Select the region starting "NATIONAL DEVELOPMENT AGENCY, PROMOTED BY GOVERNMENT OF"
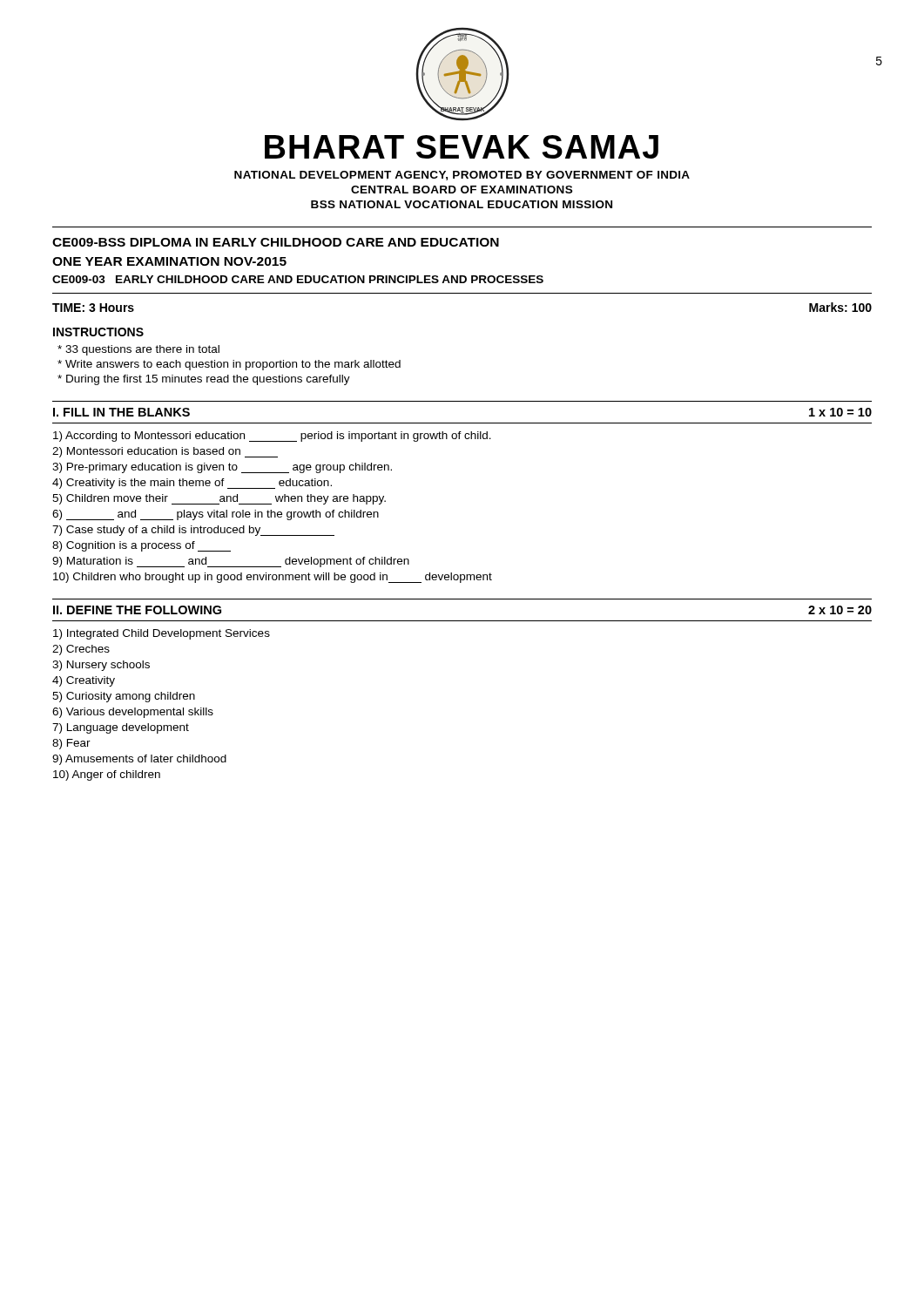Screen dimensions: 1307x924 [462, 190]
